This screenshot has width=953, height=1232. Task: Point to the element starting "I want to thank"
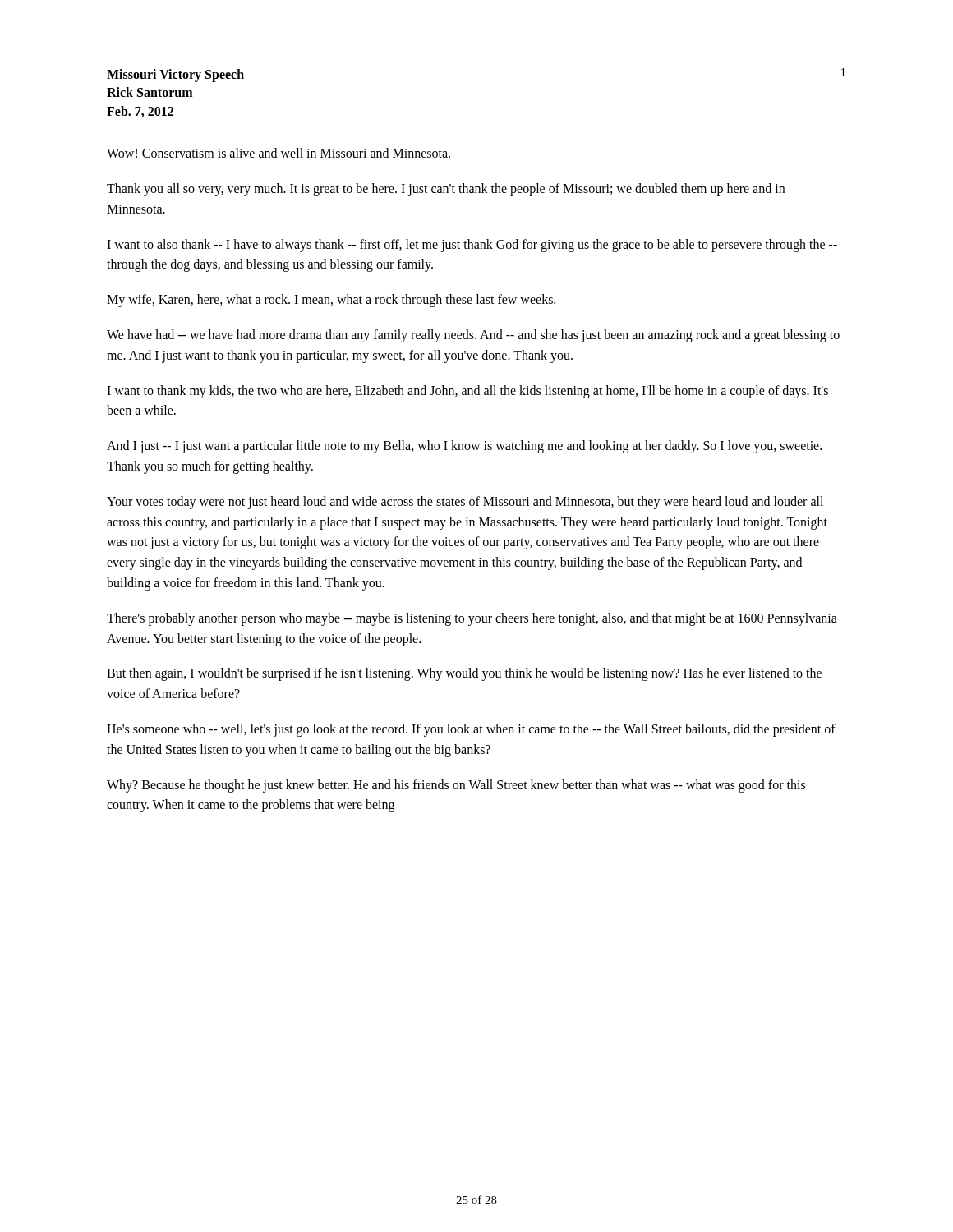point(468,400)
